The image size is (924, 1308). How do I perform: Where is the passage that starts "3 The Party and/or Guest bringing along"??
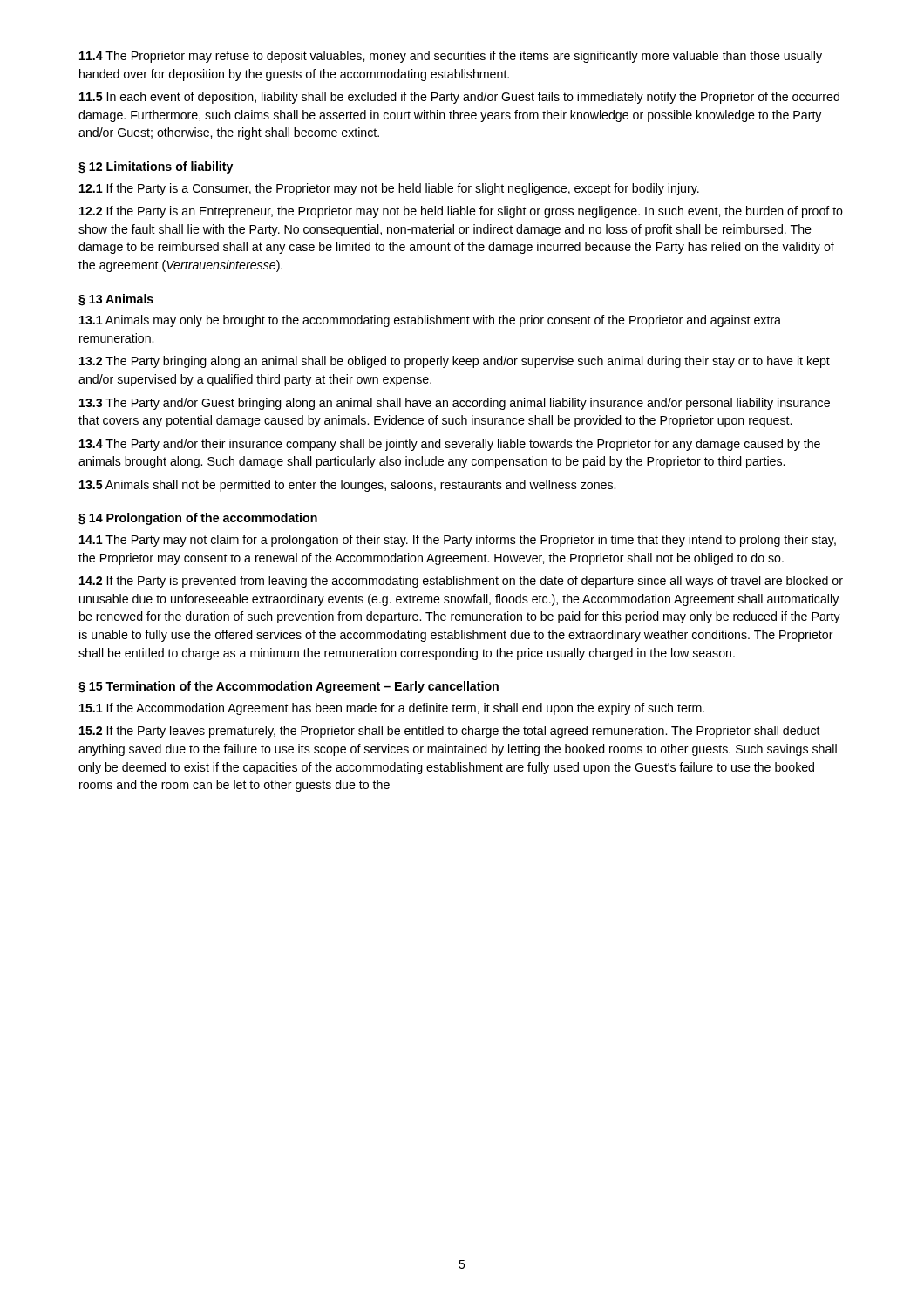click(x=462, y=412)
